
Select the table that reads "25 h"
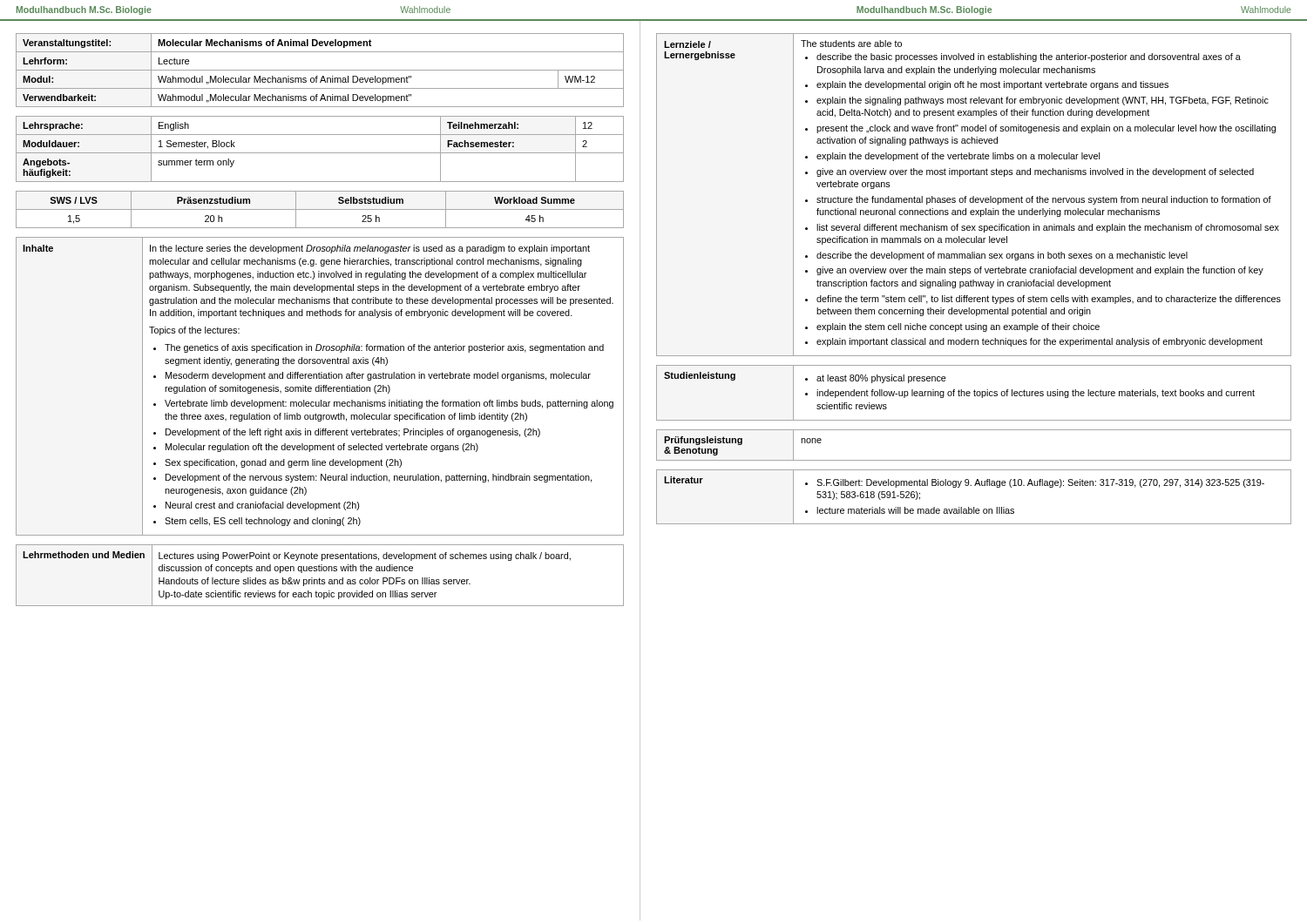[320, 209]
